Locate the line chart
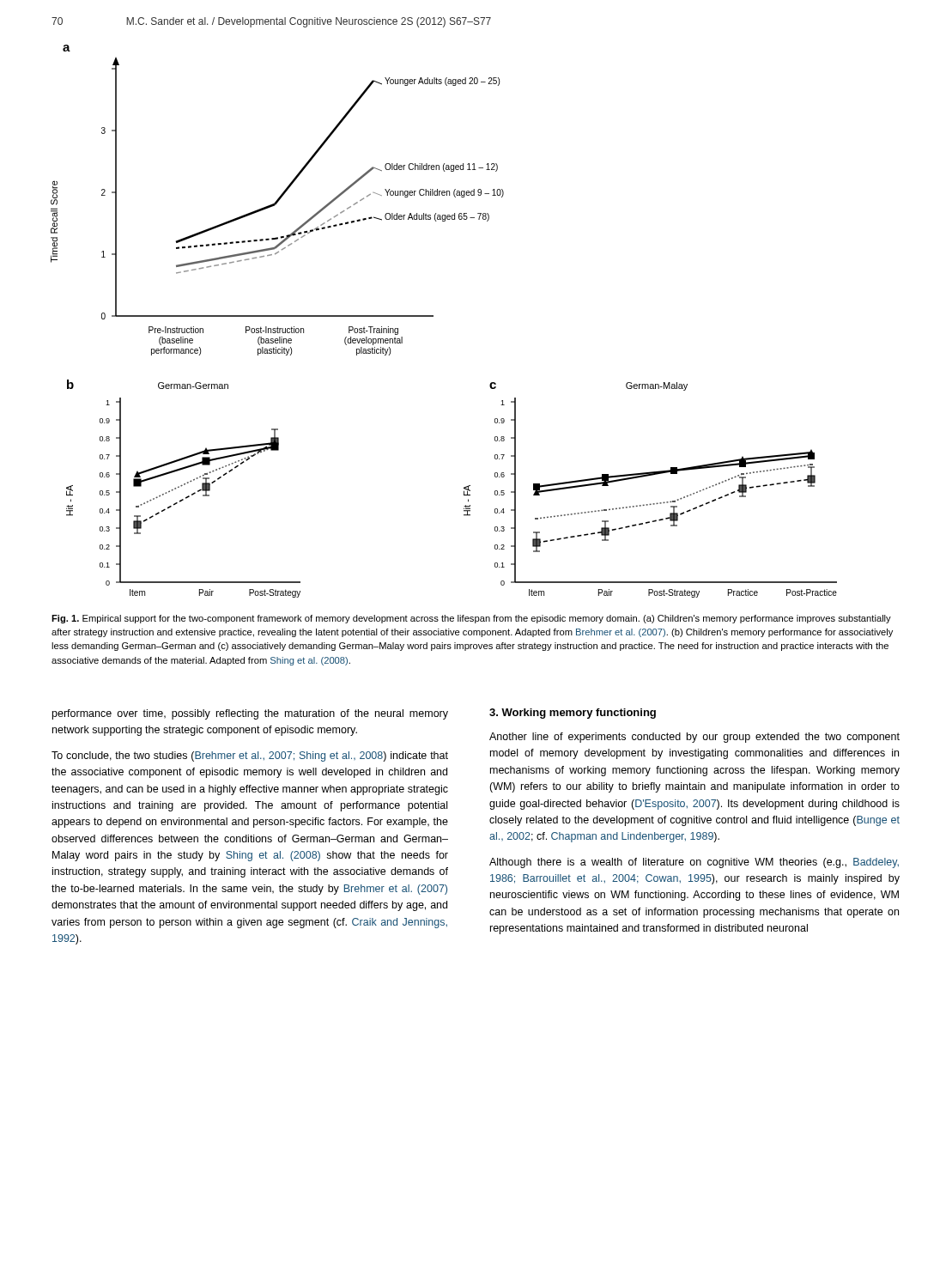This screenshot has width=952, height=1288. pyautogui.click(x=472, y=316)
